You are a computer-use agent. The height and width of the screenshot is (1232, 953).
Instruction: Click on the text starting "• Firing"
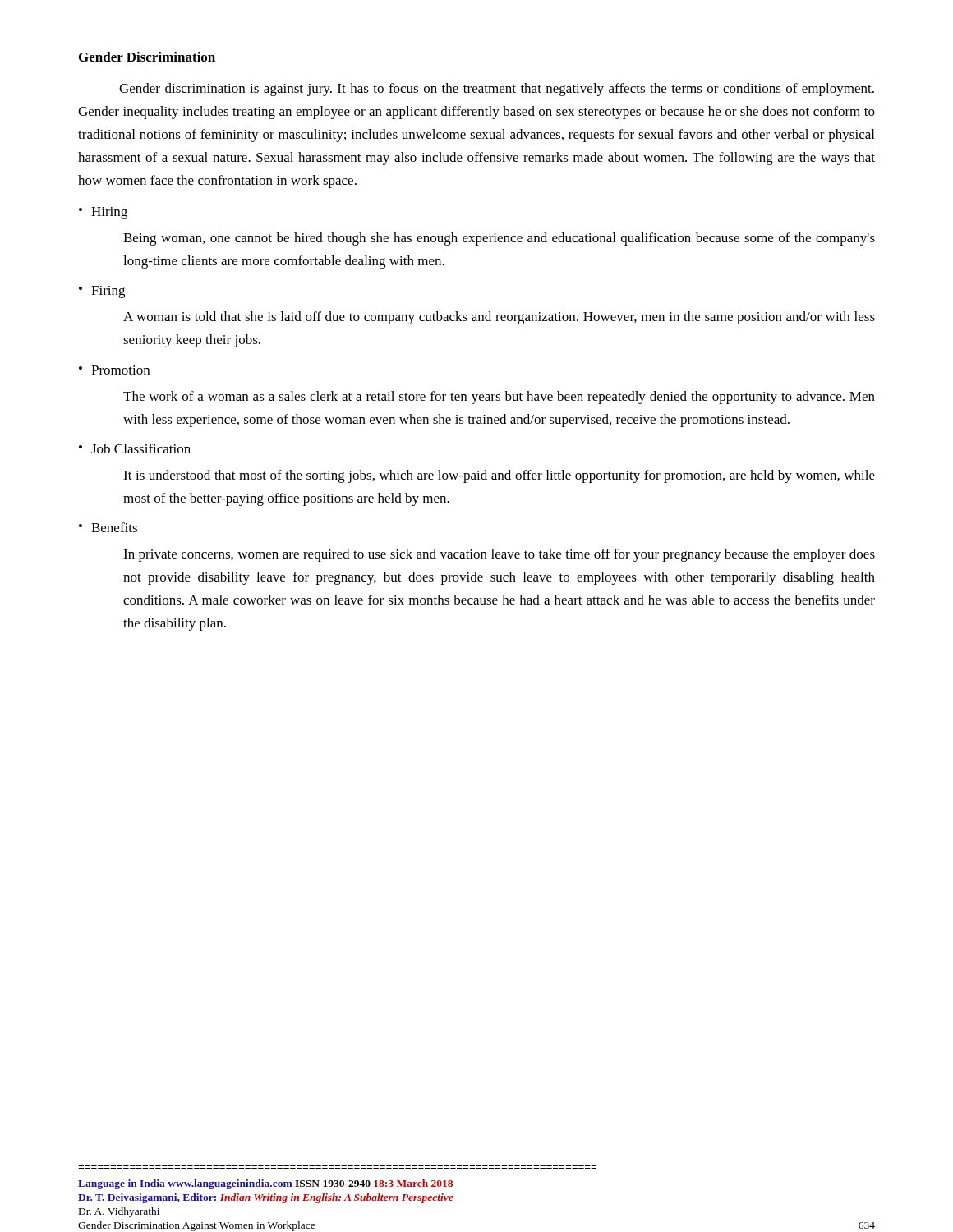(x=102, y=291)
